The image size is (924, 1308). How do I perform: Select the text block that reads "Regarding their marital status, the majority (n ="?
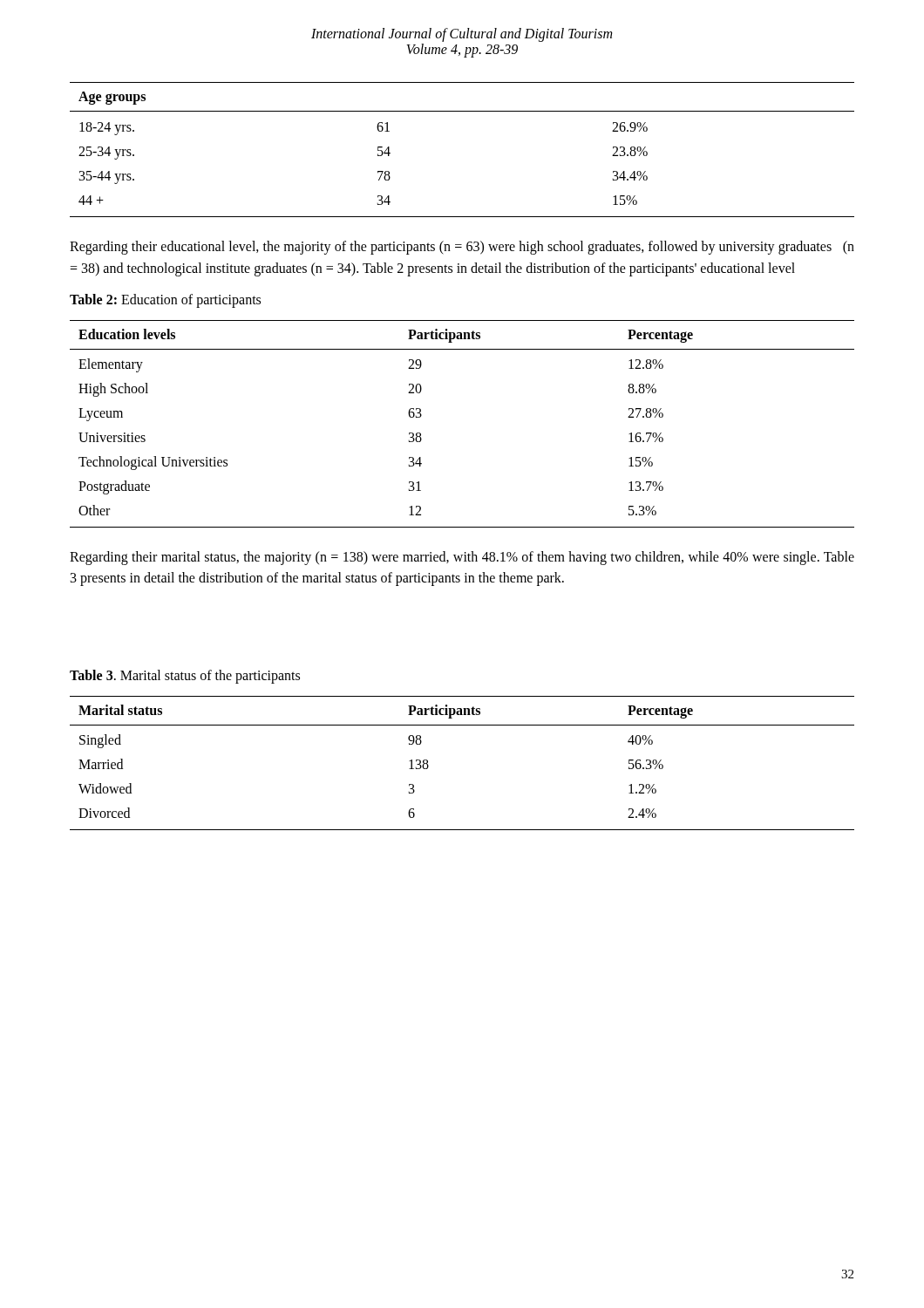[462, 567]
